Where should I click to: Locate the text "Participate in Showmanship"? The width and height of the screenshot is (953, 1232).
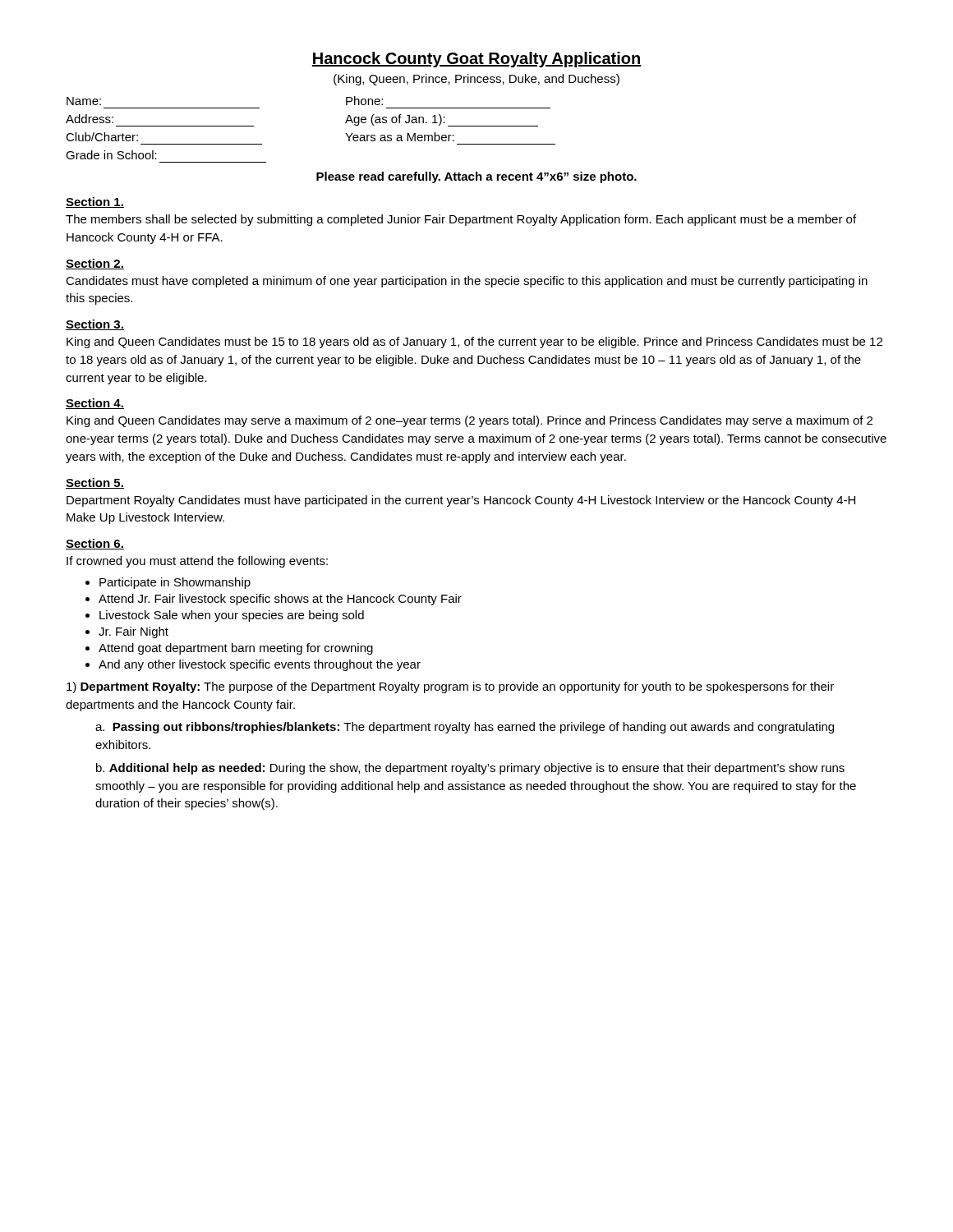coord(175,583)
